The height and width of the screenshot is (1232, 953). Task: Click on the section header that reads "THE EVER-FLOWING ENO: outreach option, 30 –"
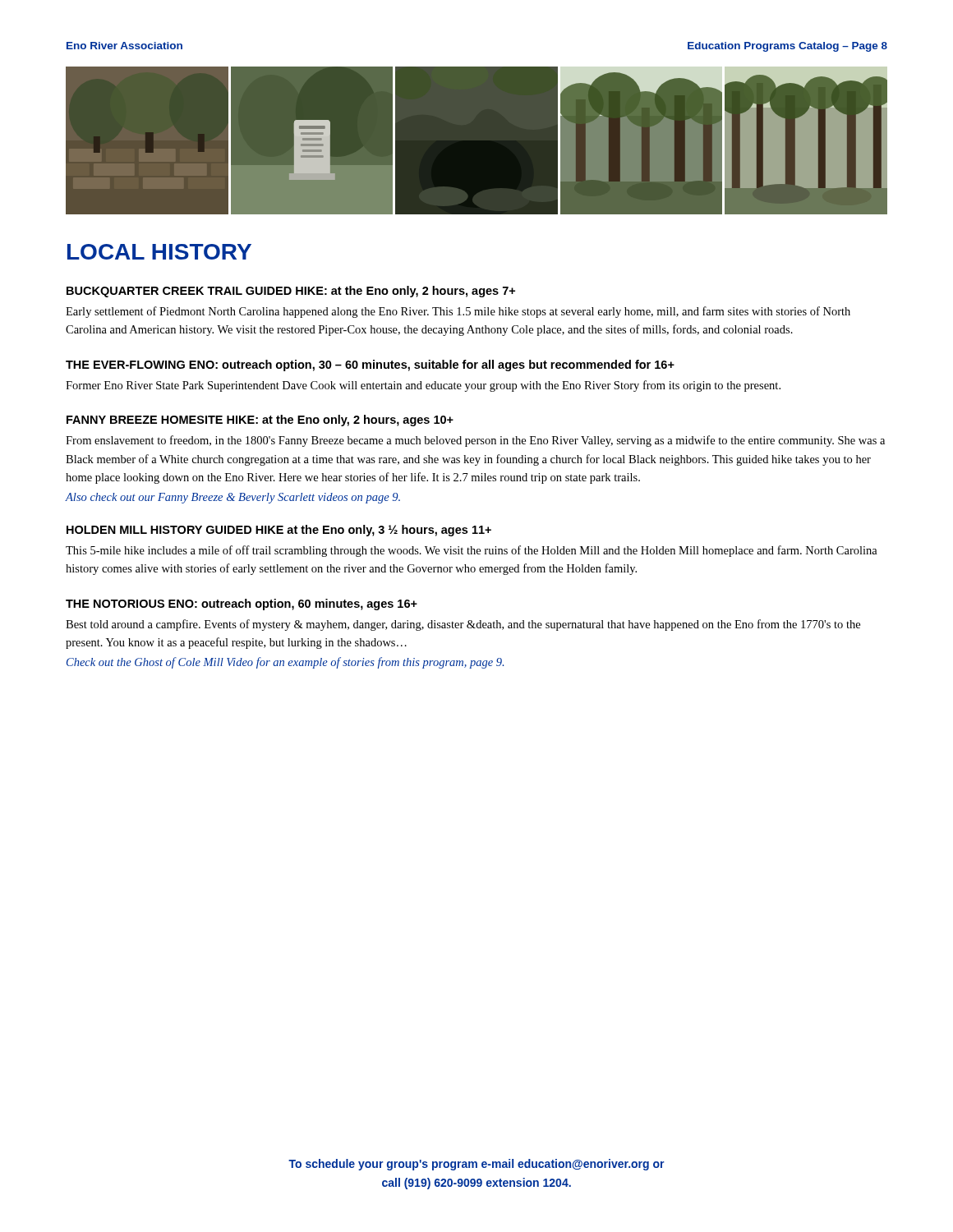pyautogui.click(x=370, y=365)
